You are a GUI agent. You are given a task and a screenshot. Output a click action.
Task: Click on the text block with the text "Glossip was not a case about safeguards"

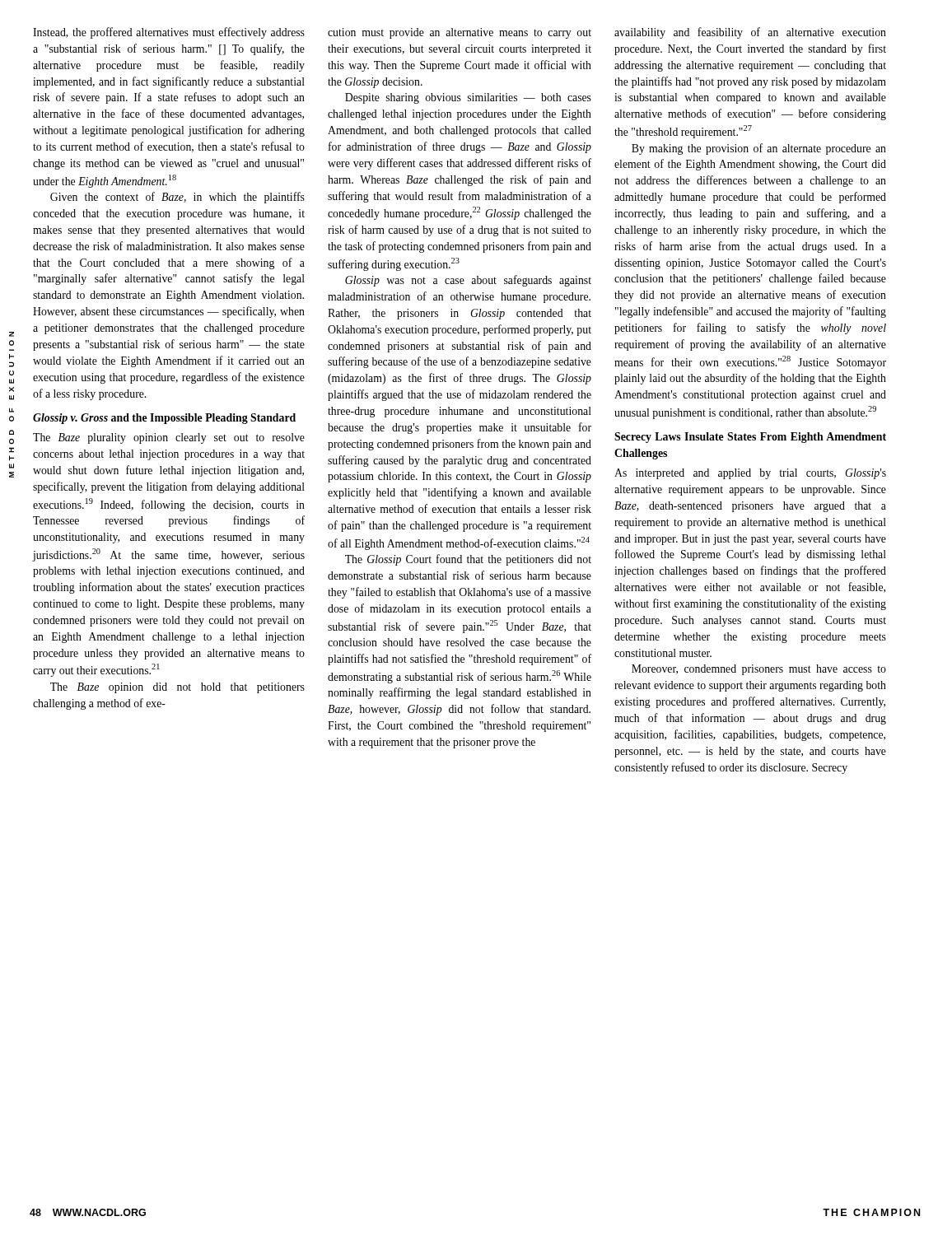tap(460, 412)
